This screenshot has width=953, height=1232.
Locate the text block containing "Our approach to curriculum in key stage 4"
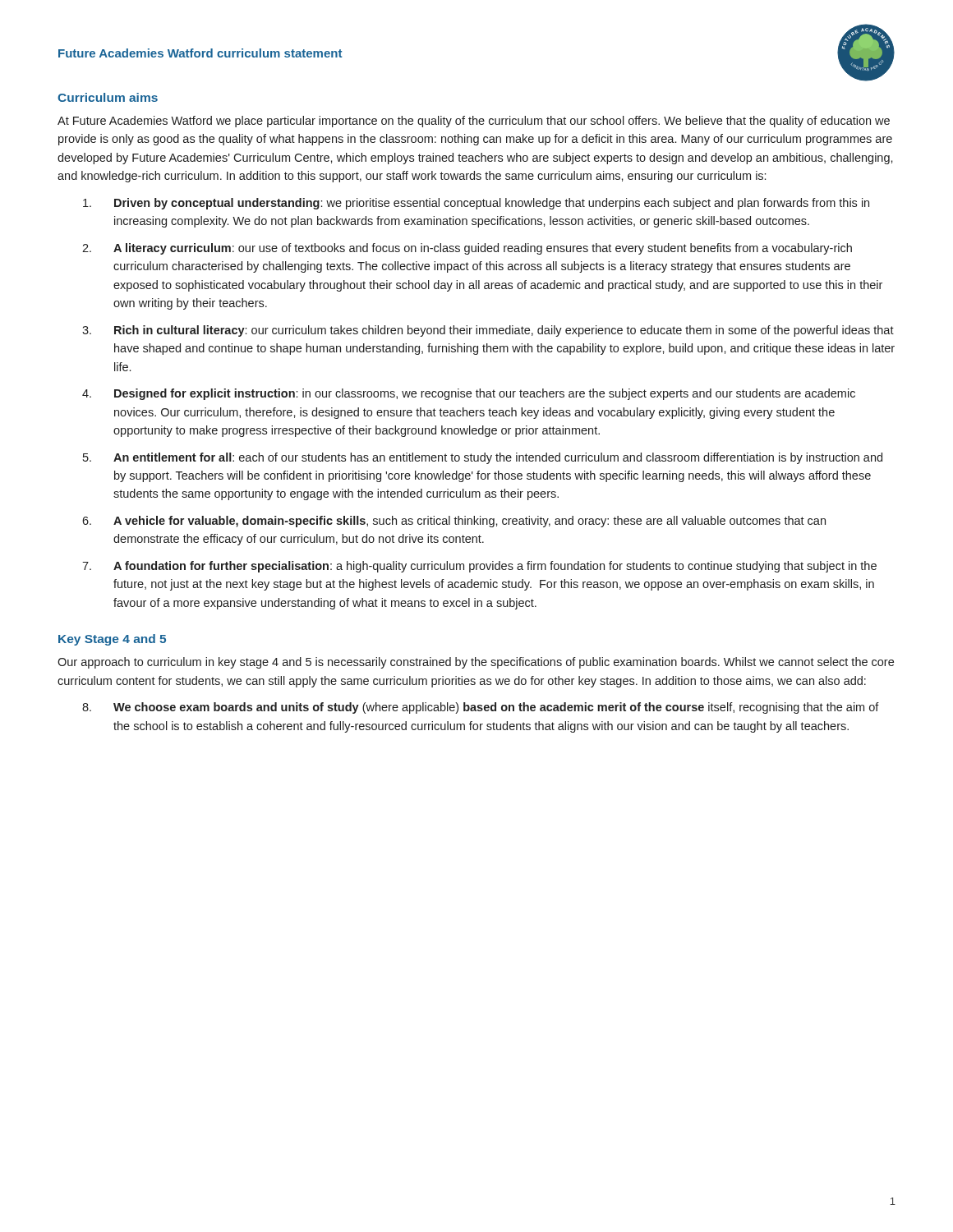tap(476, 671)
